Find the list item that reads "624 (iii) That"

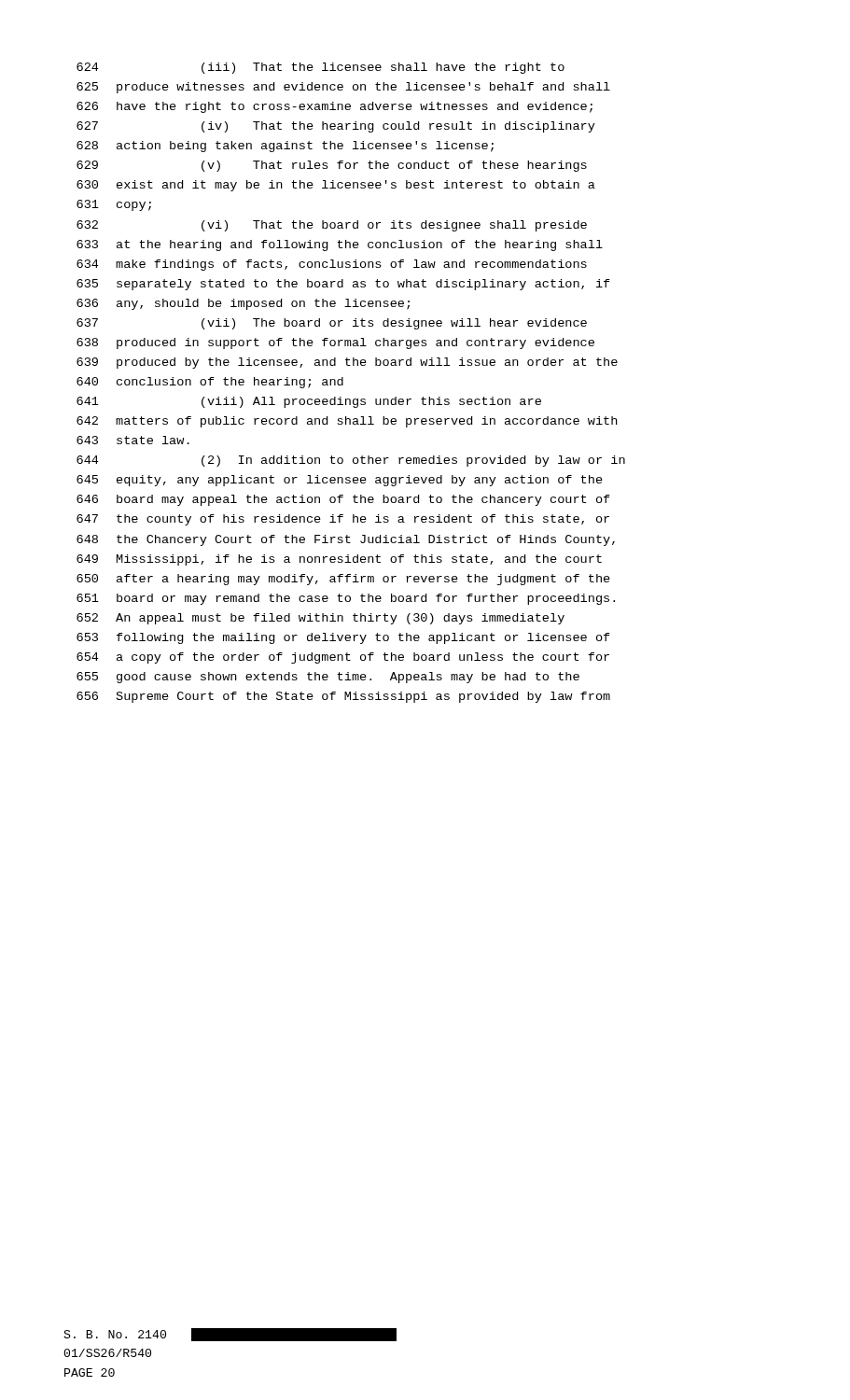point(425,87)
